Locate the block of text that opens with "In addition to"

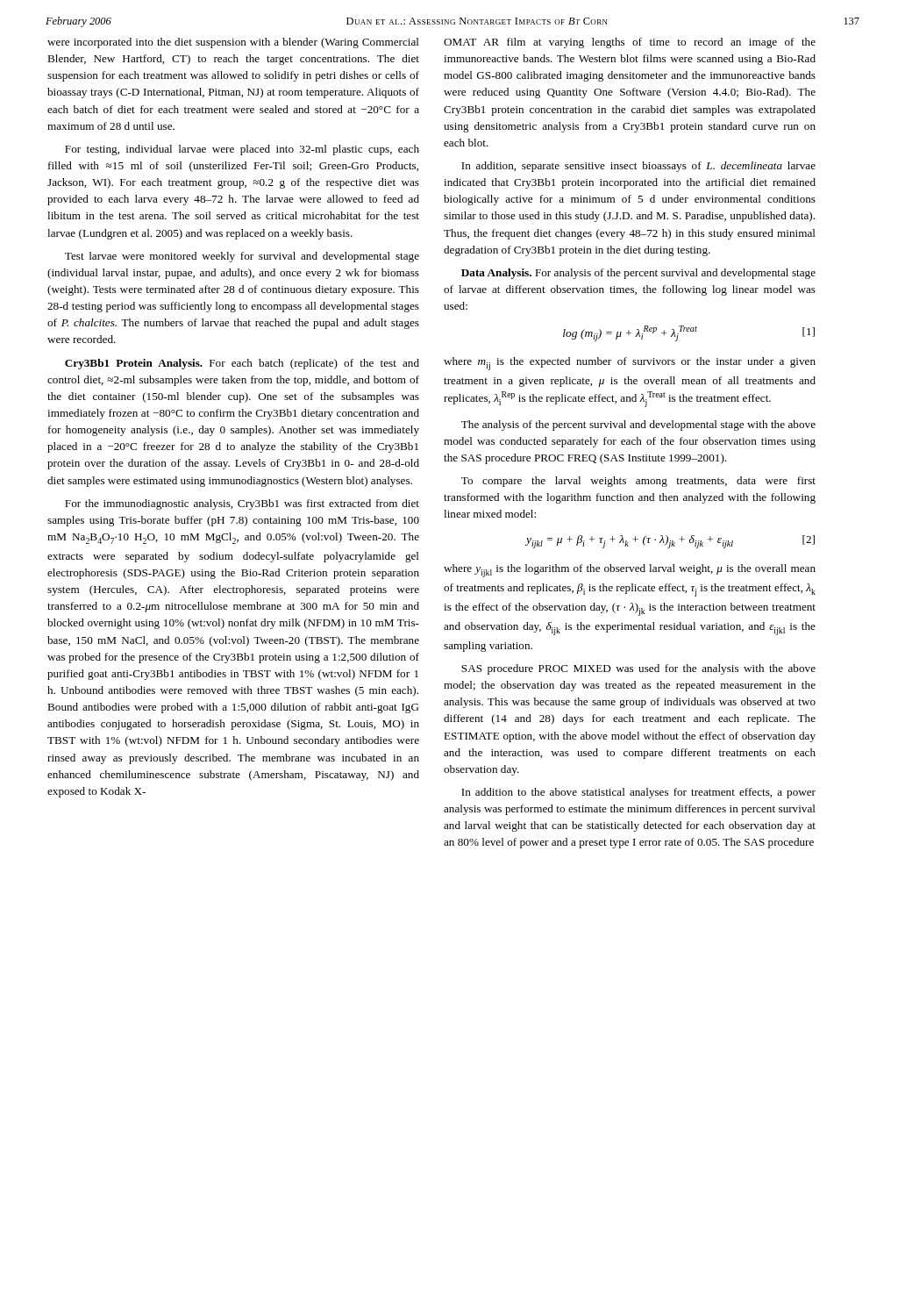pyautogui.click(x=630, y=817)
